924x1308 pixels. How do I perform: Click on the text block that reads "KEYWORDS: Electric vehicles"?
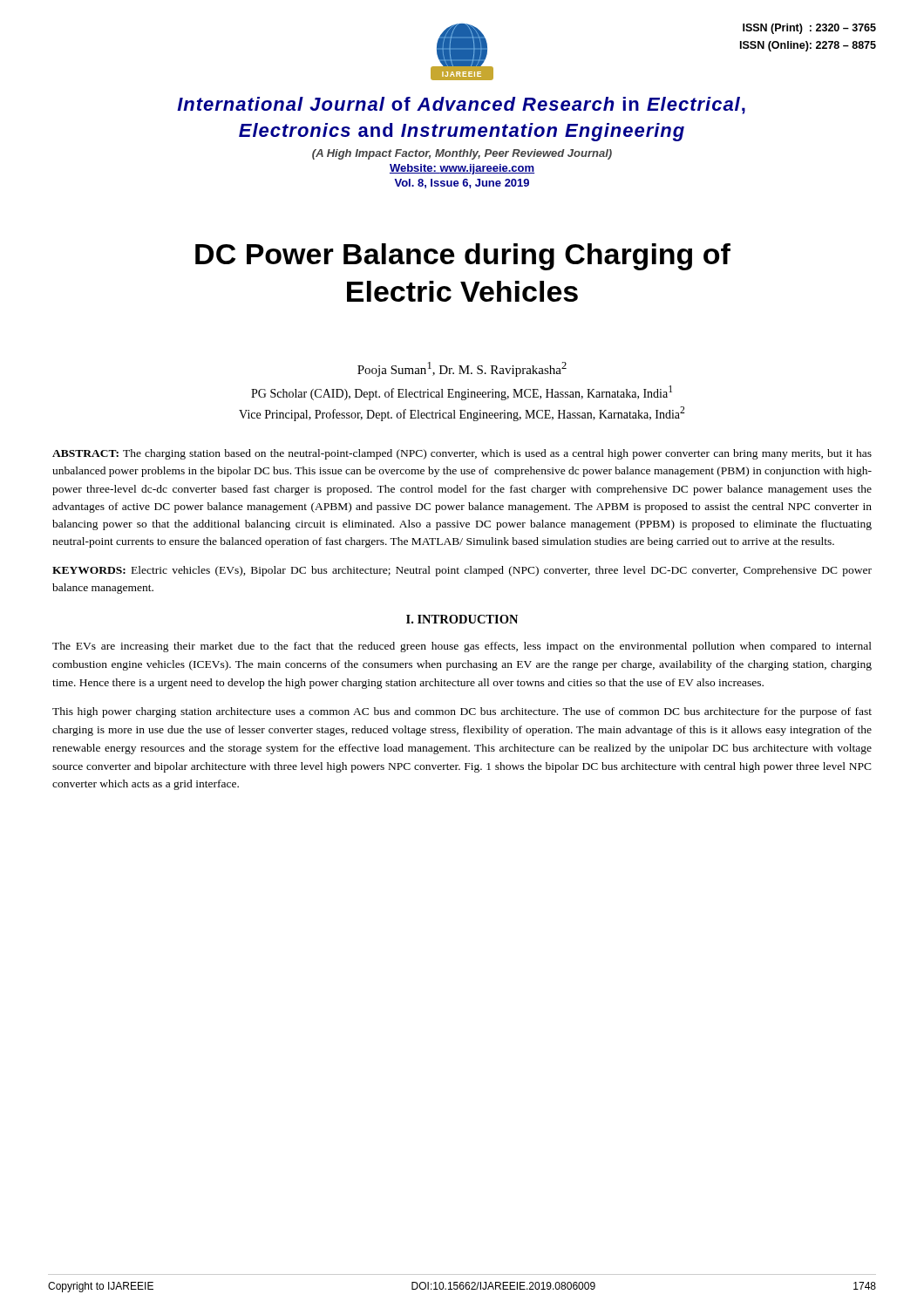[x=462, y=578]
